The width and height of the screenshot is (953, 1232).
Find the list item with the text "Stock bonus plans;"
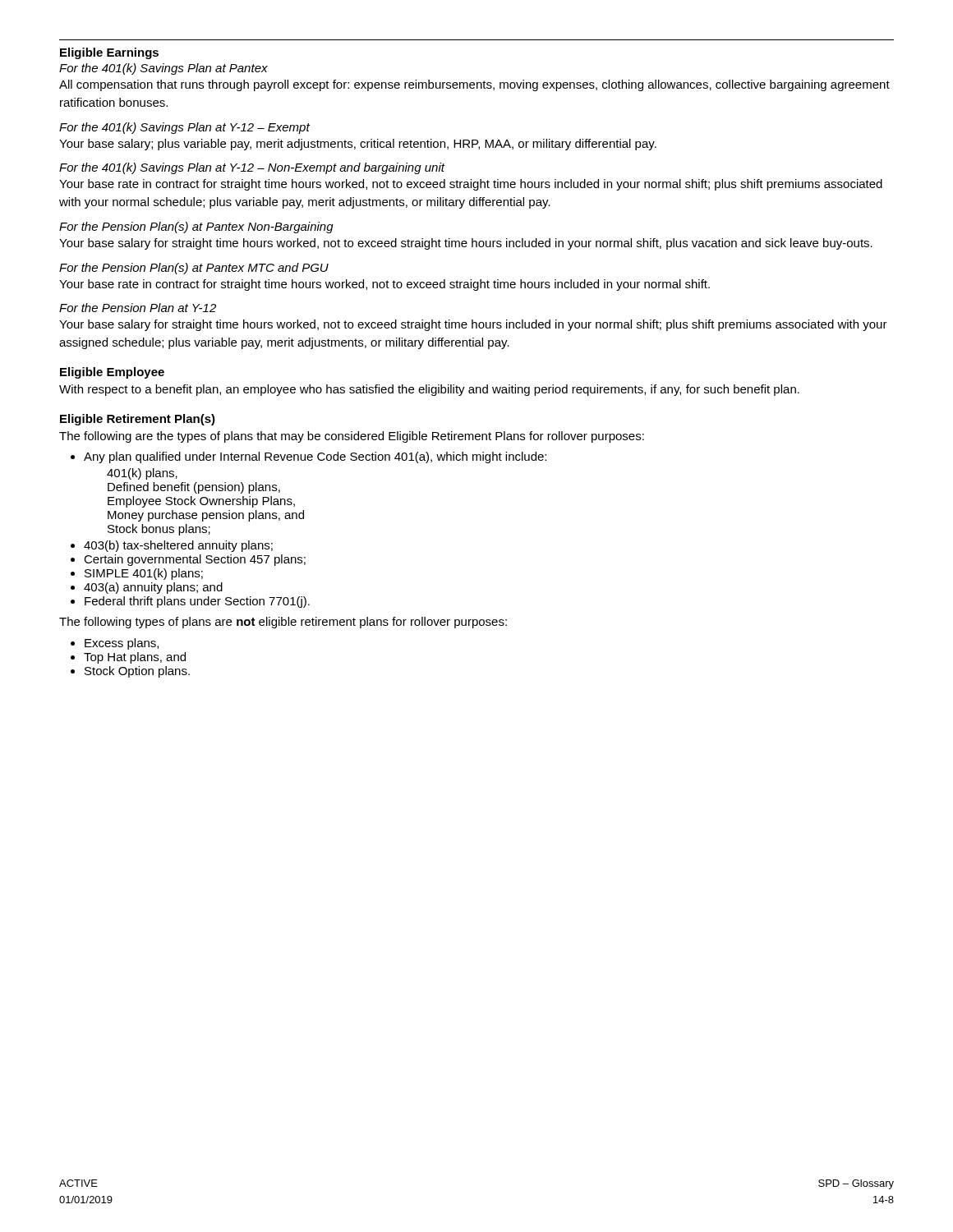159,530
